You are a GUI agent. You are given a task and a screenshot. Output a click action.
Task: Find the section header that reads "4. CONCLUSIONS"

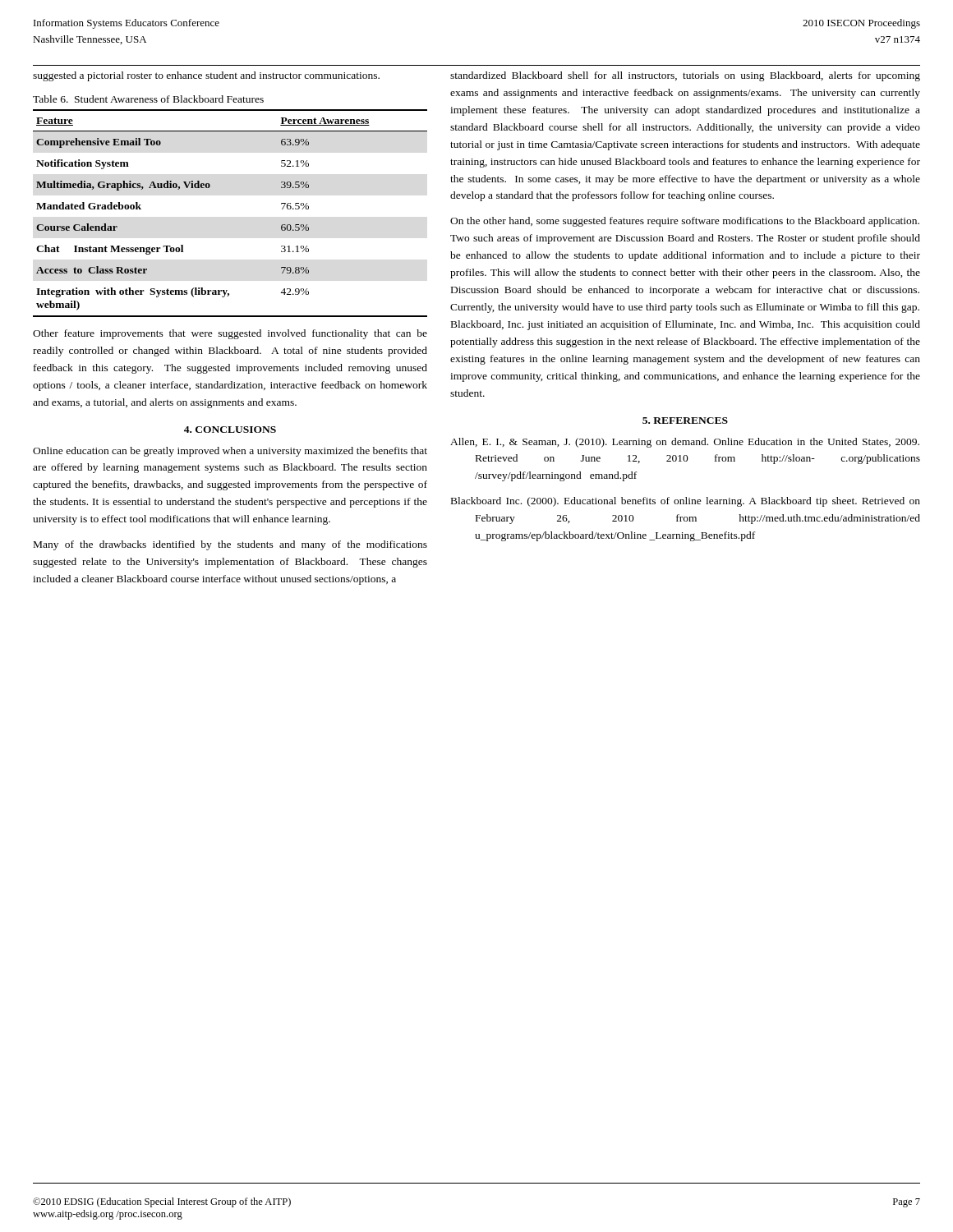230,429
